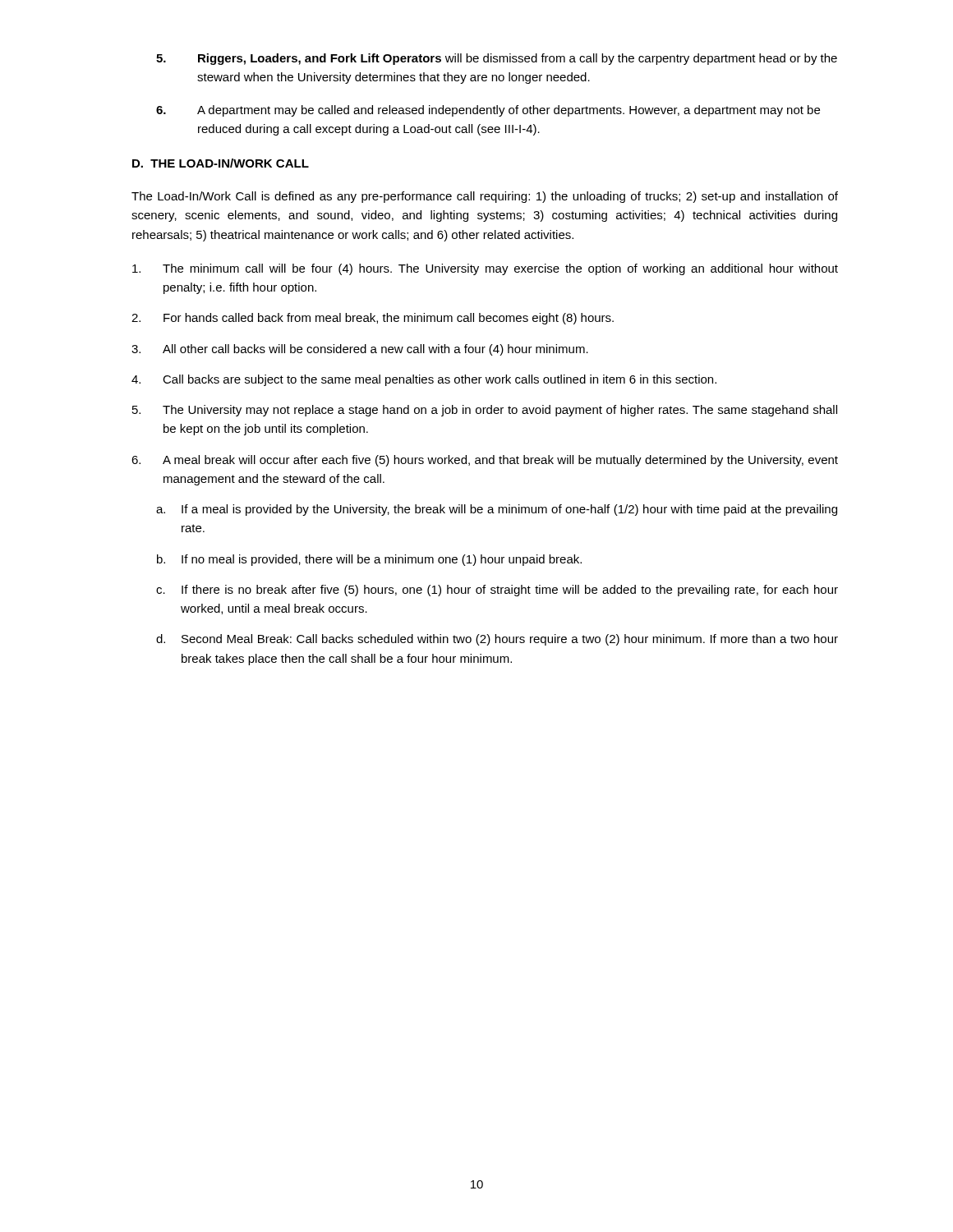Click on the text starting "d. Second Meal"
The image size is (953, 1232).
(497, 648)
